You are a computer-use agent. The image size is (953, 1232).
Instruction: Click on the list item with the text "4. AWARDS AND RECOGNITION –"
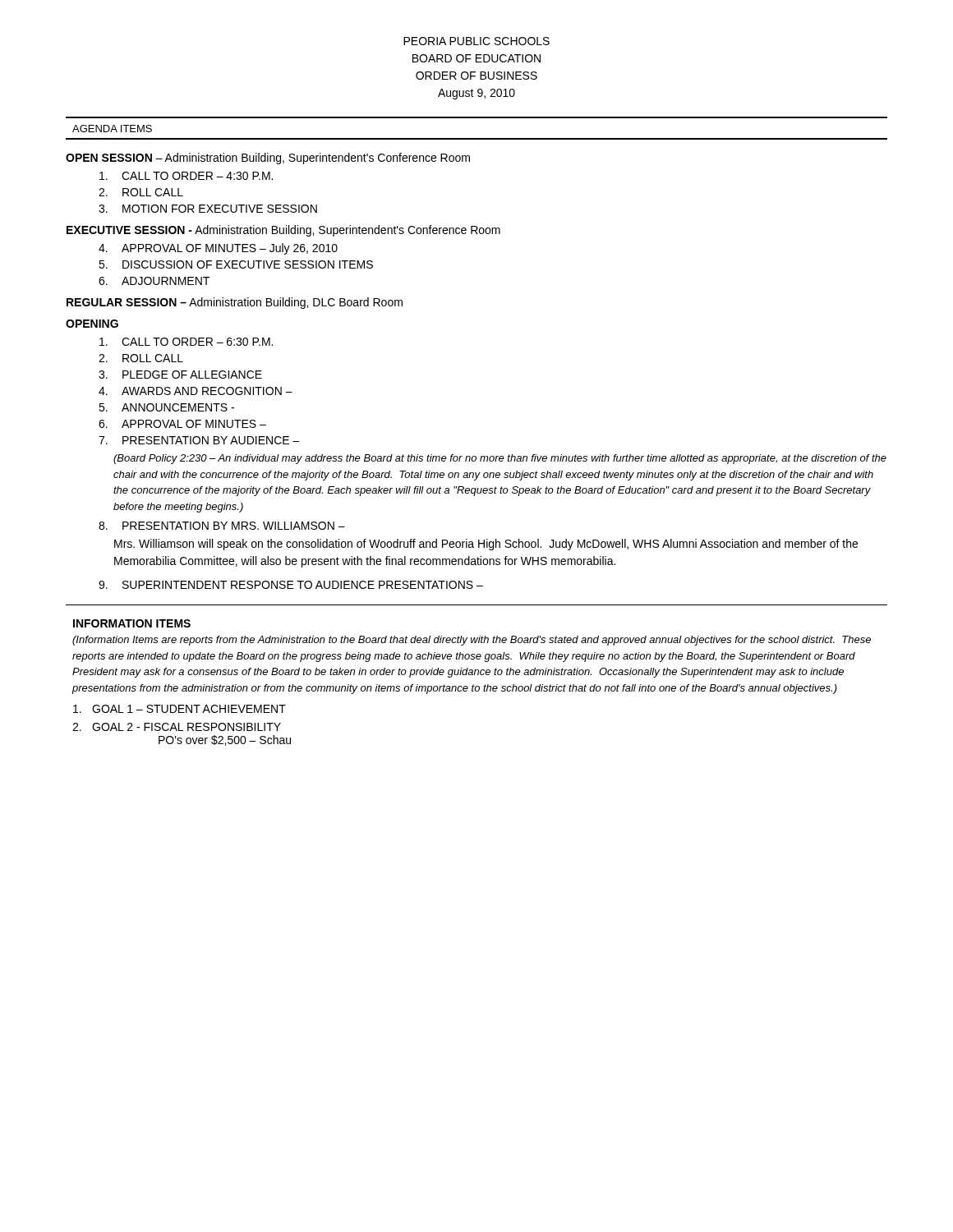[195, 391]
